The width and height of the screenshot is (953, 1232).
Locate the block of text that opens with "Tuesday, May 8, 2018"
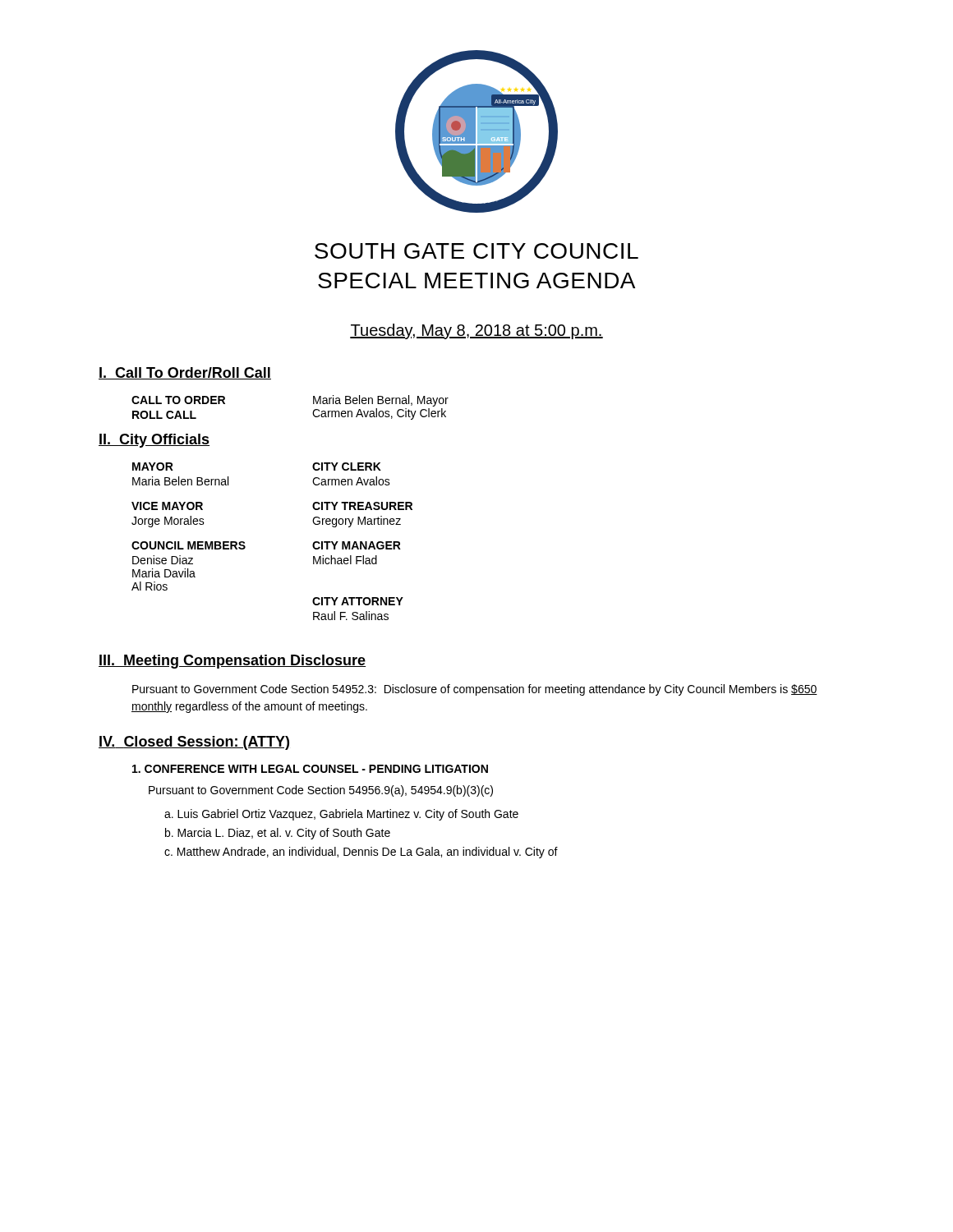tap(476, 330)
